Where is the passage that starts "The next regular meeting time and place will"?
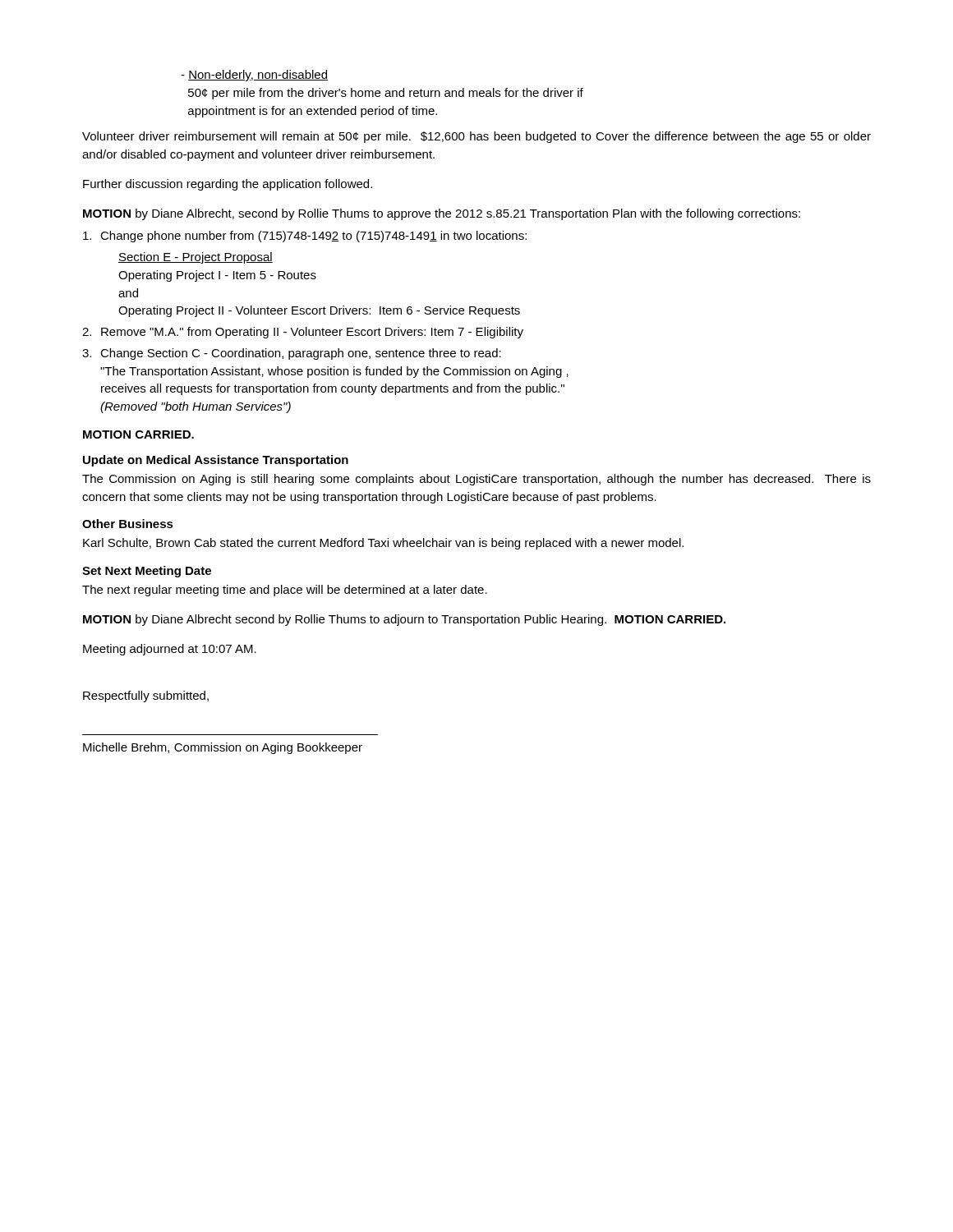 click(x=285, y=589)
